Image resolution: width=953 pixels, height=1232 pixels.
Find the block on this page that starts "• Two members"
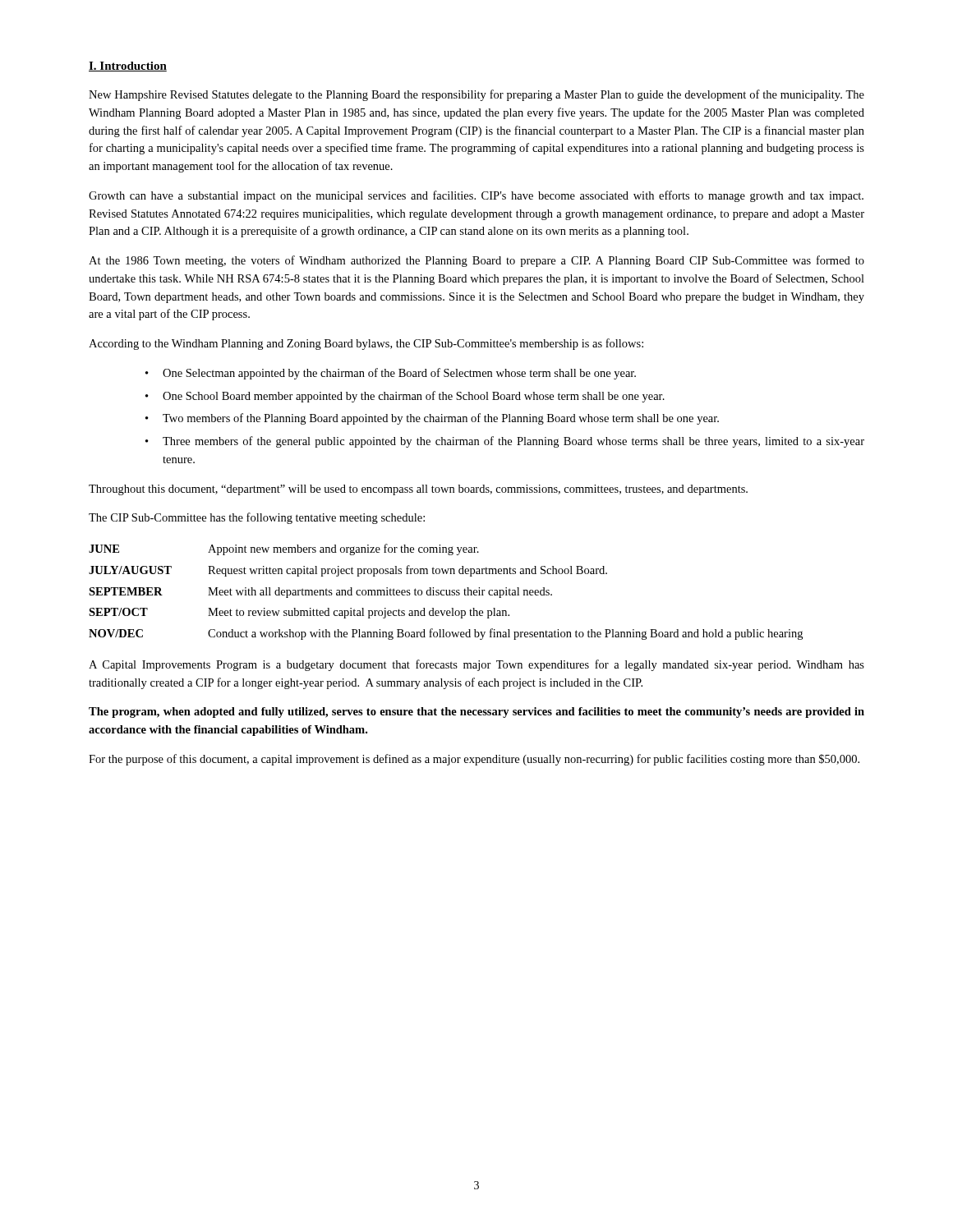[x=504, y=419]
